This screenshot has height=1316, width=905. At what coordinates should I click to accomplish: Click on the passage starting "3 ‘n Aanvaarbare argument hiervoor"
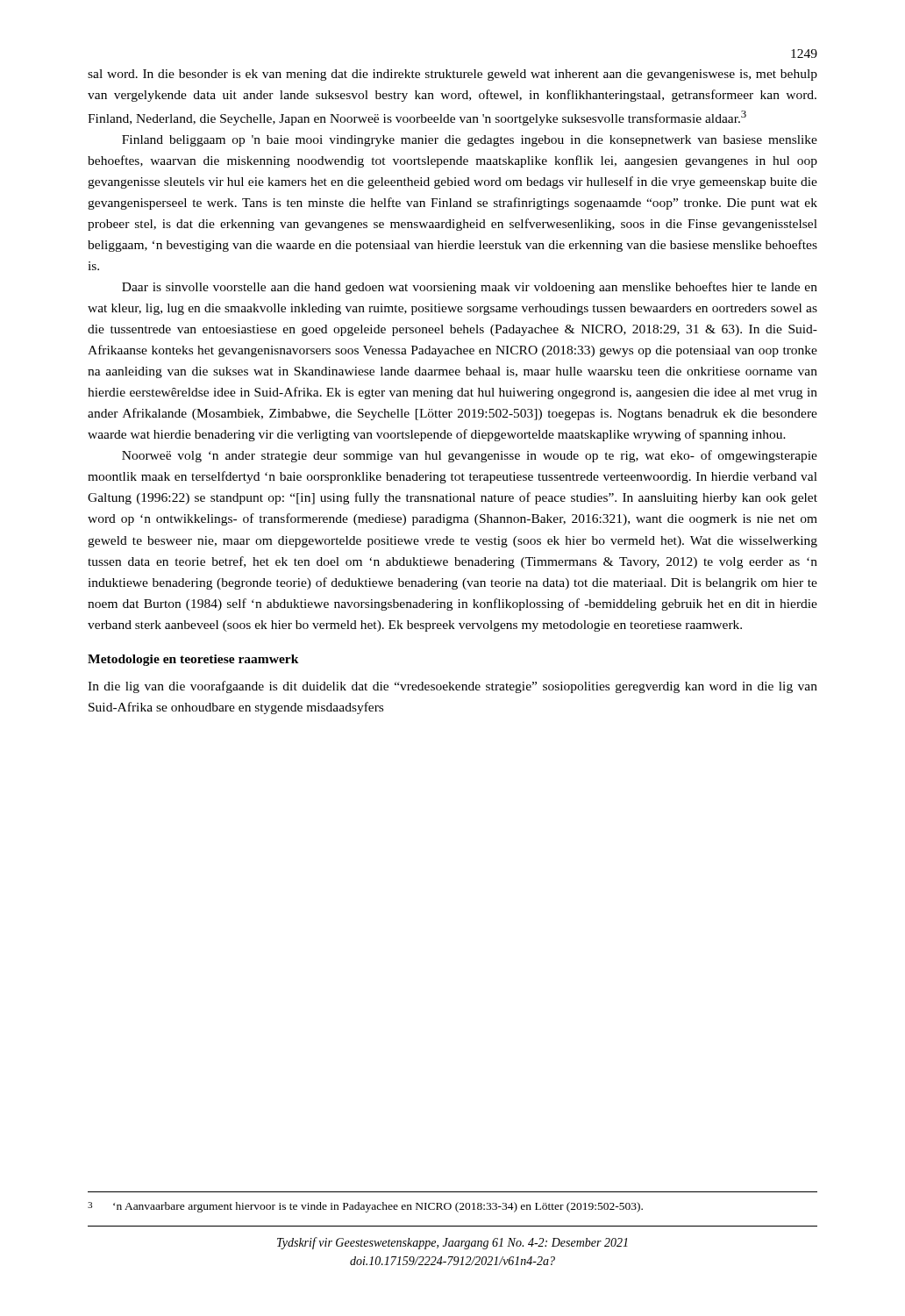coord(452,1208)
